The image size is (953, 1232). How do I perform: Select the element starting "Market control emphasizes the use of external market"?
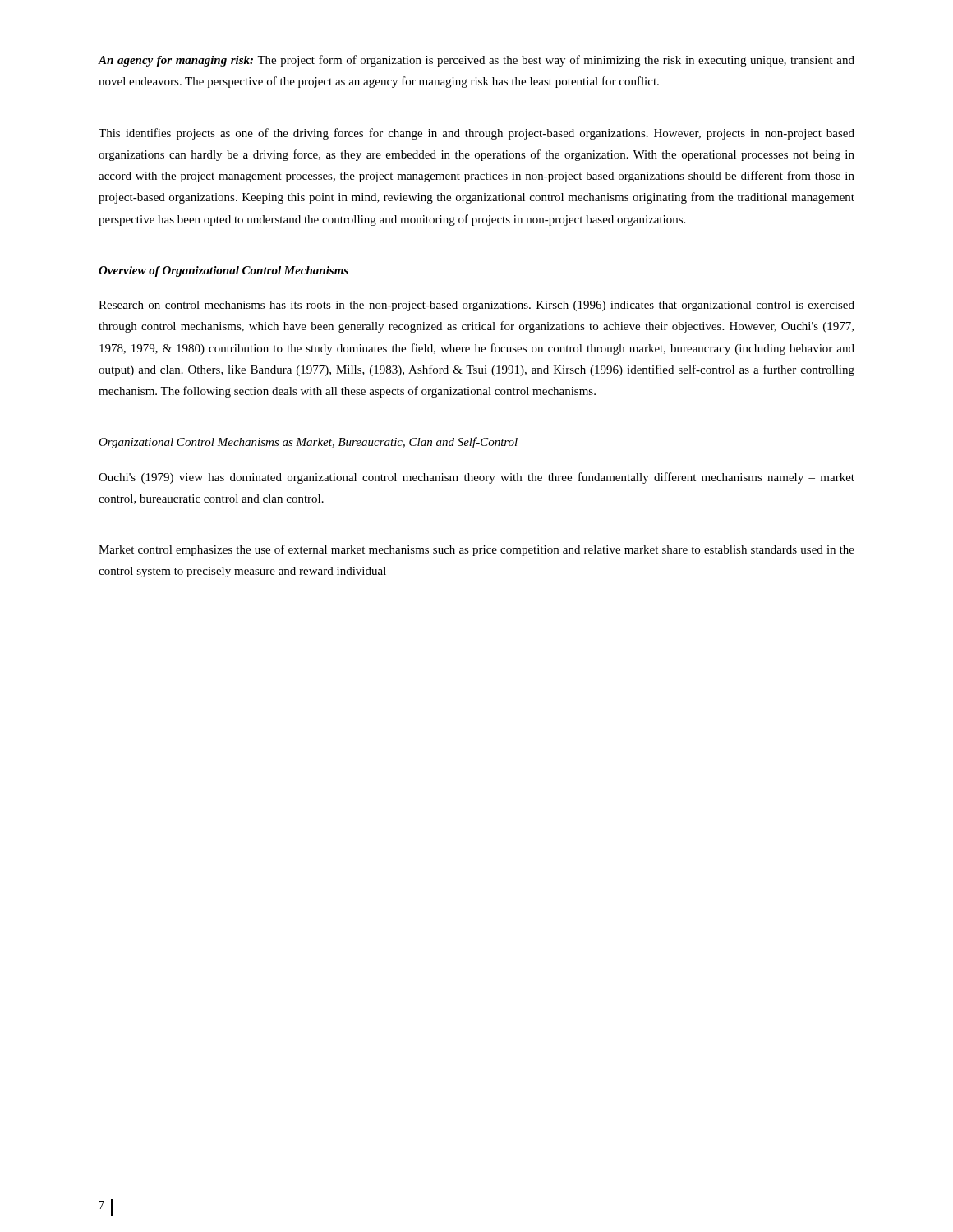tap(476, 560)
